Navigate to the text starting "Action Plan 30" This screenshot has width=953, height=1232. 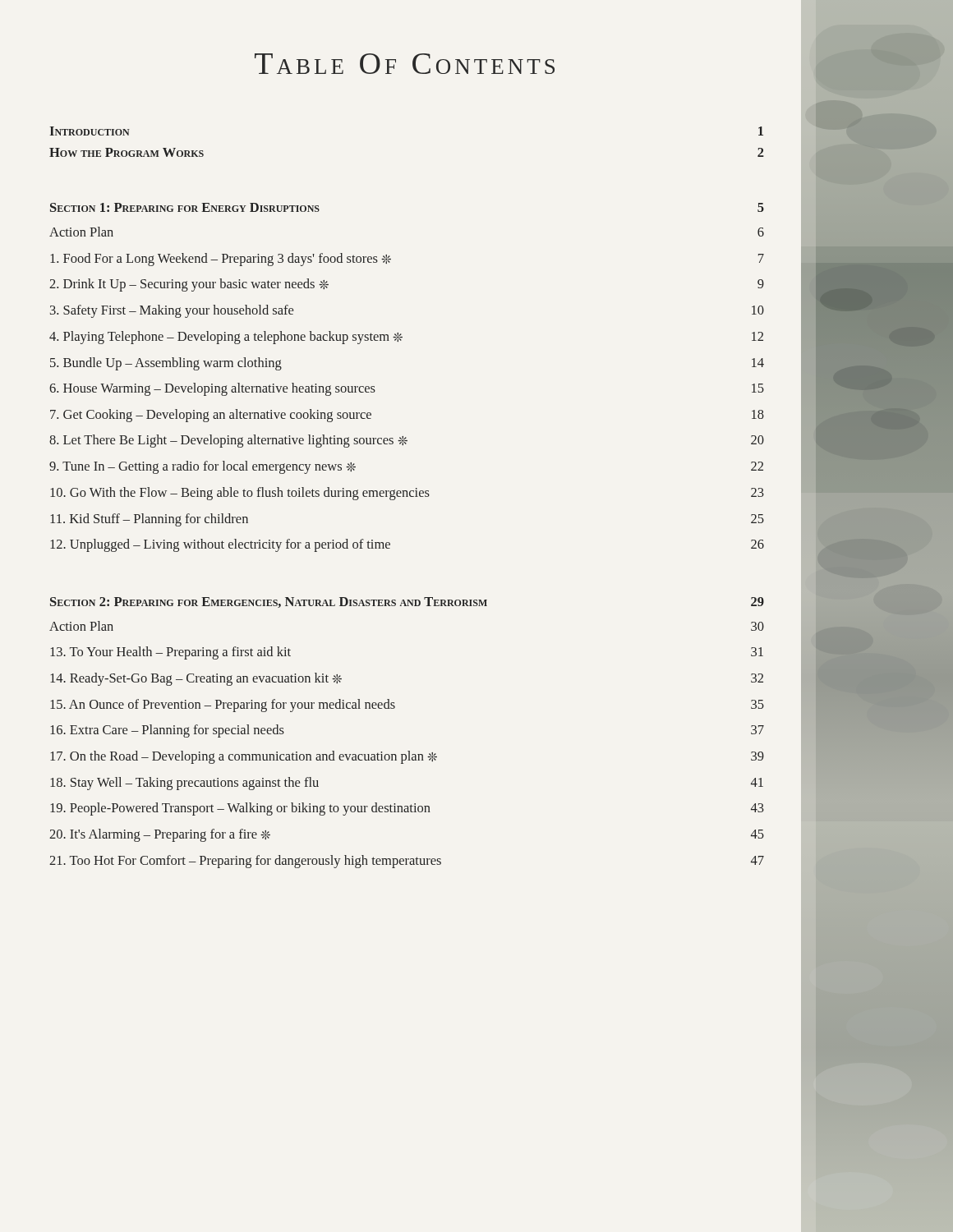pyautogui.click(x=83, y=625)
